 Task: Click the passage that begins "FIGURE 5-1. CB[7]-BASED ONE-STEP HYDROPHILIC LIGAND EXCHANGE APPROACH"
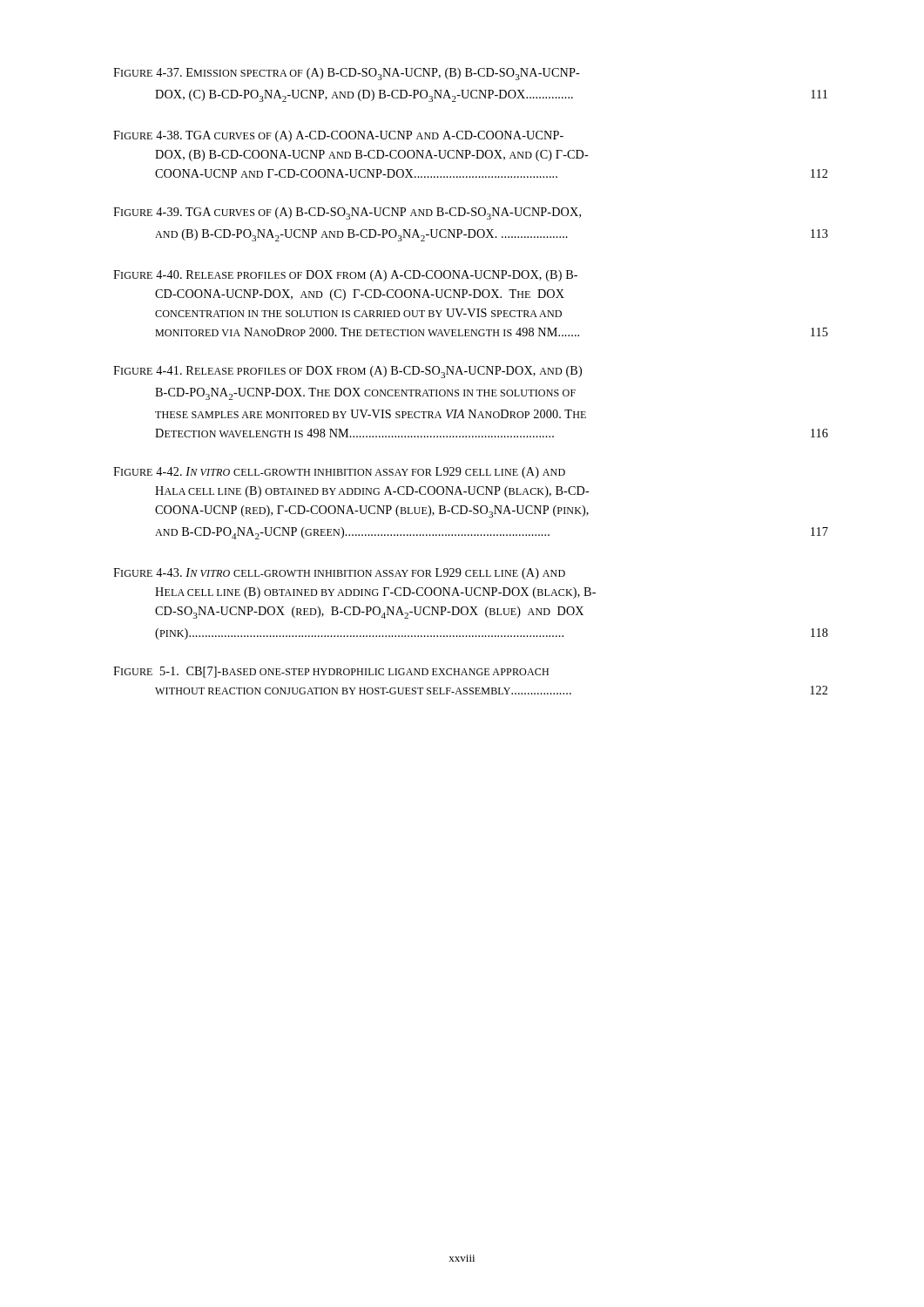point(471,680)
